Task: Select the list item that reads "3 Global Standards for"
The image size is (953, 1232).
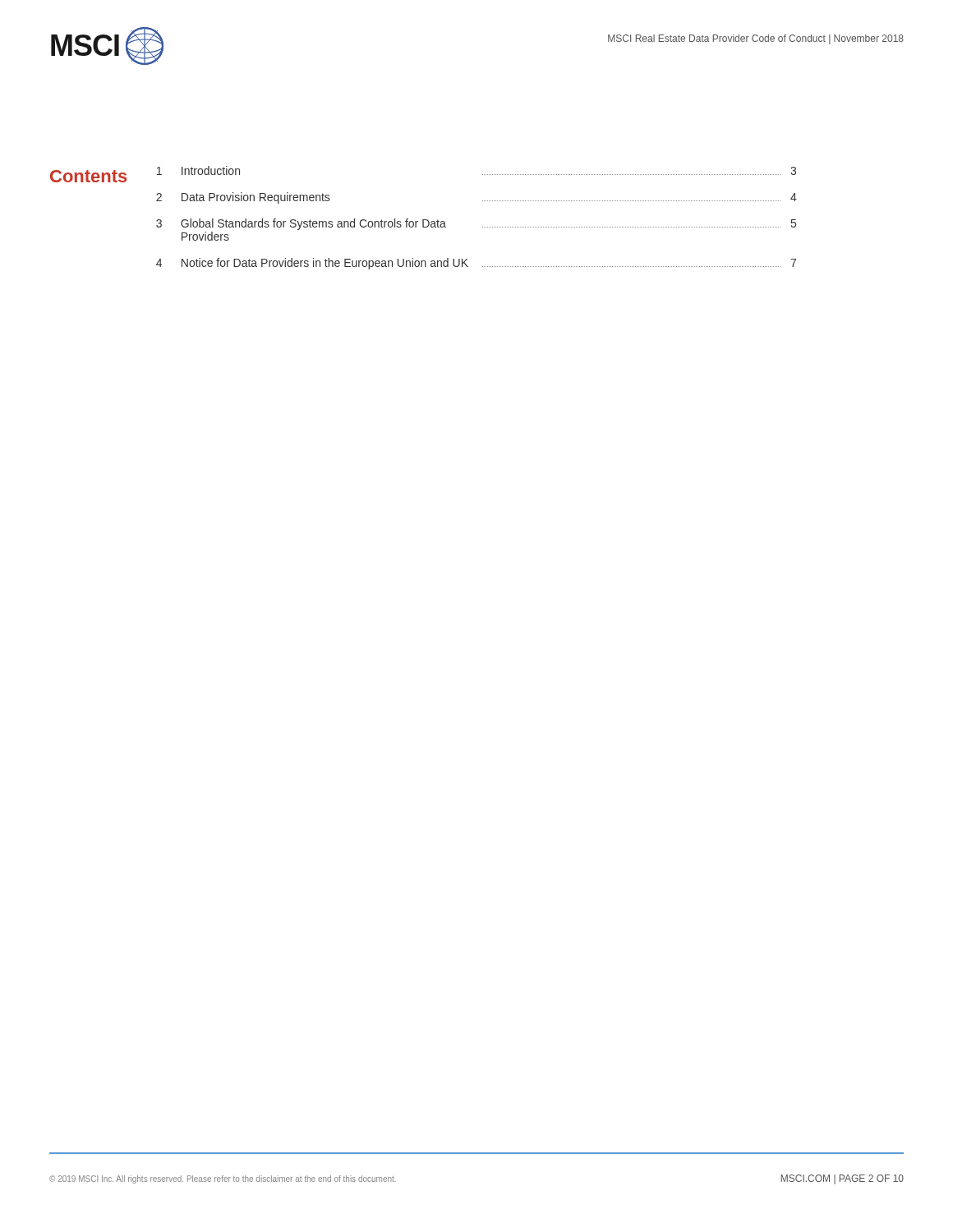Action: point(476,230)
